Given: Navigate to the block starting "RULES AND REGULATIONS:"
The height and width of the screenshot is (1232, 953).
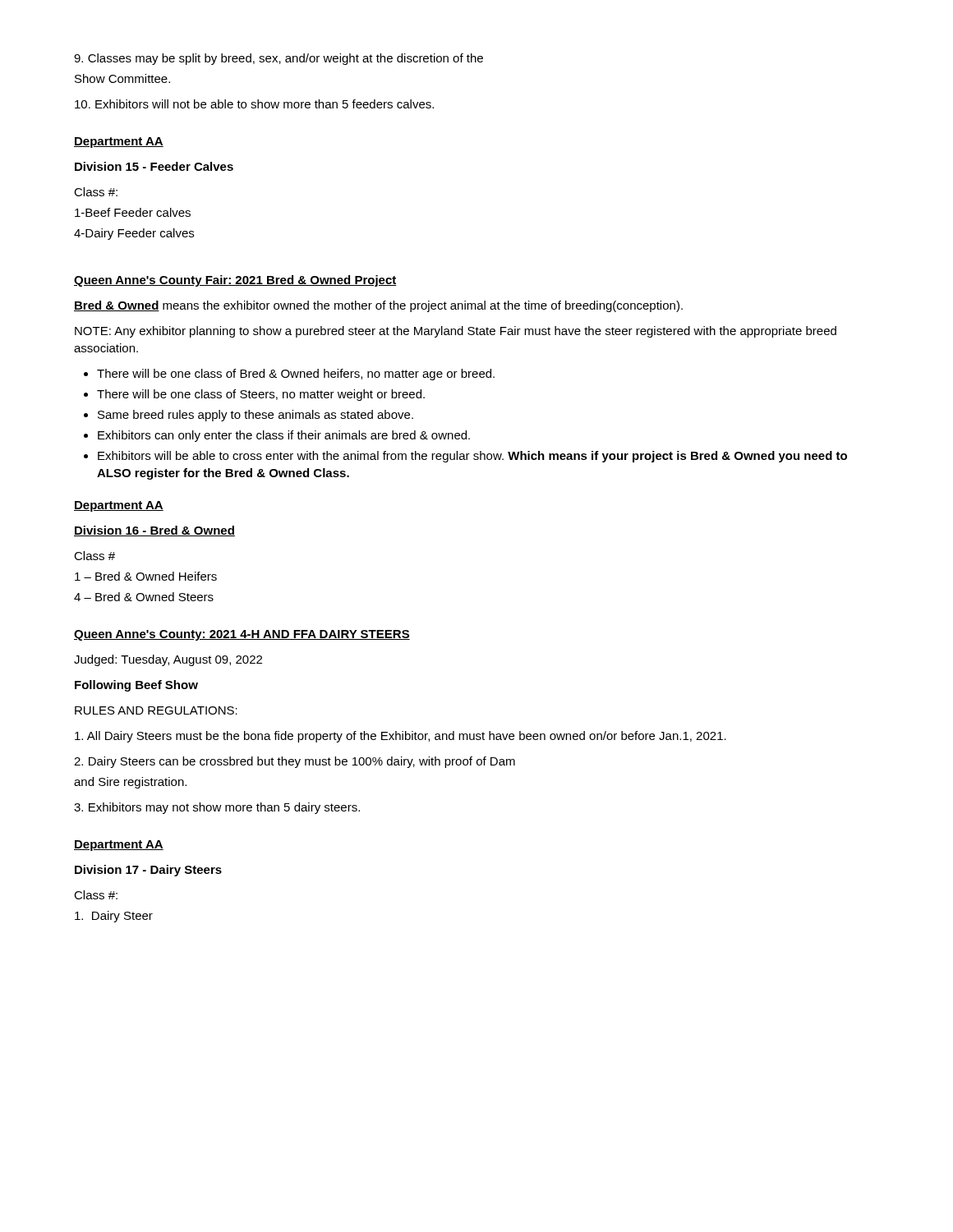Looking at the screenshot, I should point(156,710).
